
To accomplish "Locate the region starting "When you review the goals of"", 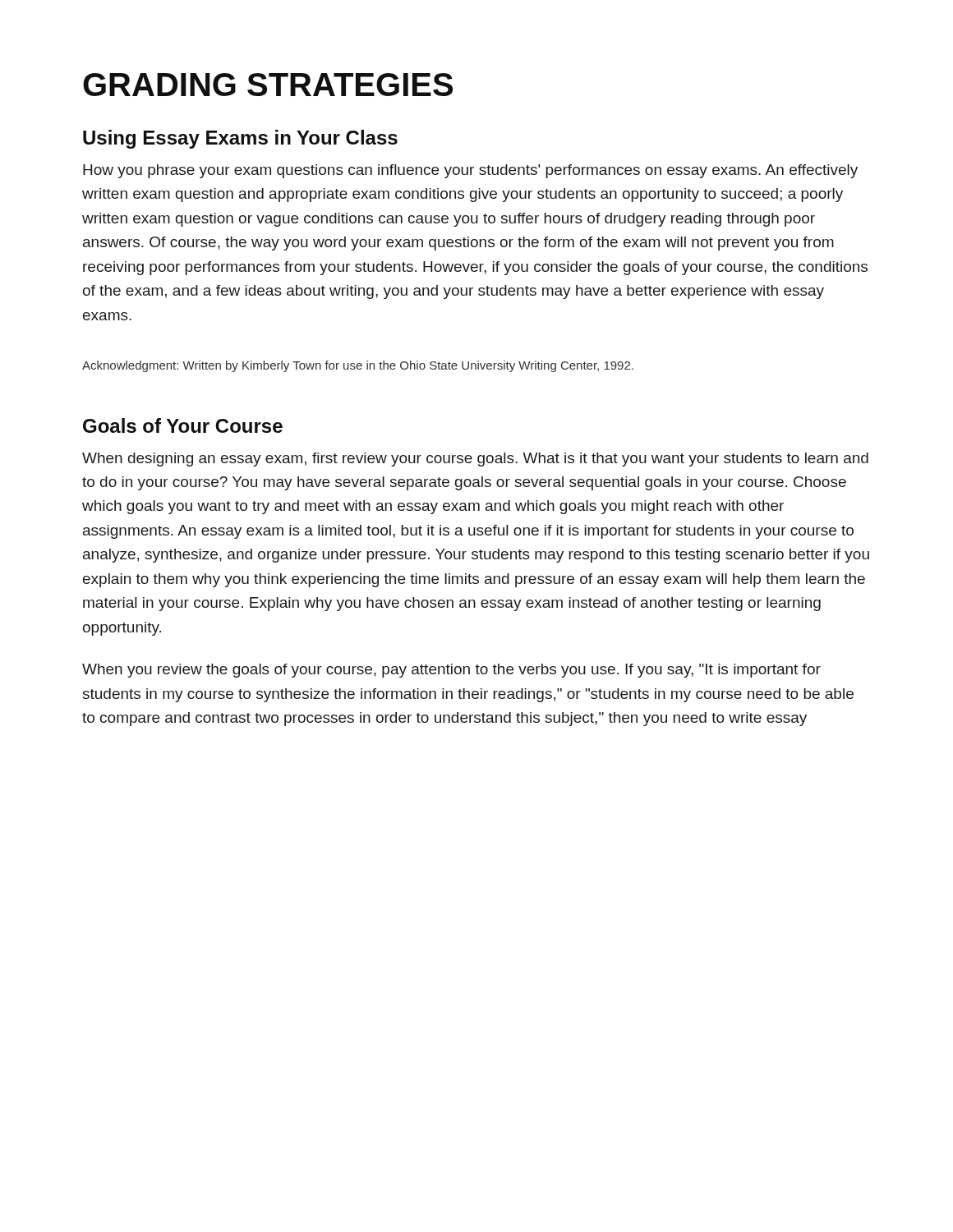I will (468, 693).
